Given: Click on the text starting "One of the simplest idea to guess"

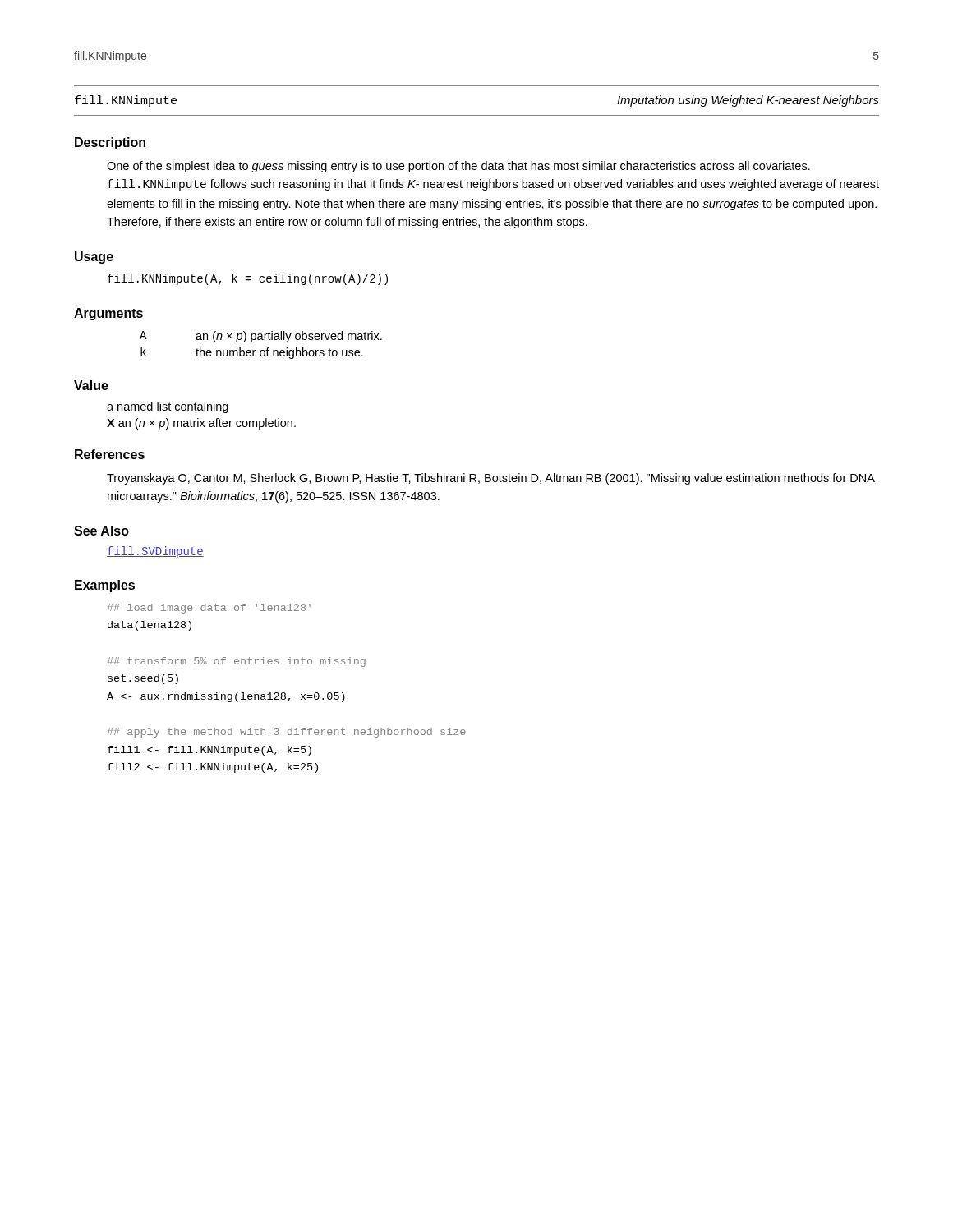Looking at the screenshot, I should click(x=493, y=194).
